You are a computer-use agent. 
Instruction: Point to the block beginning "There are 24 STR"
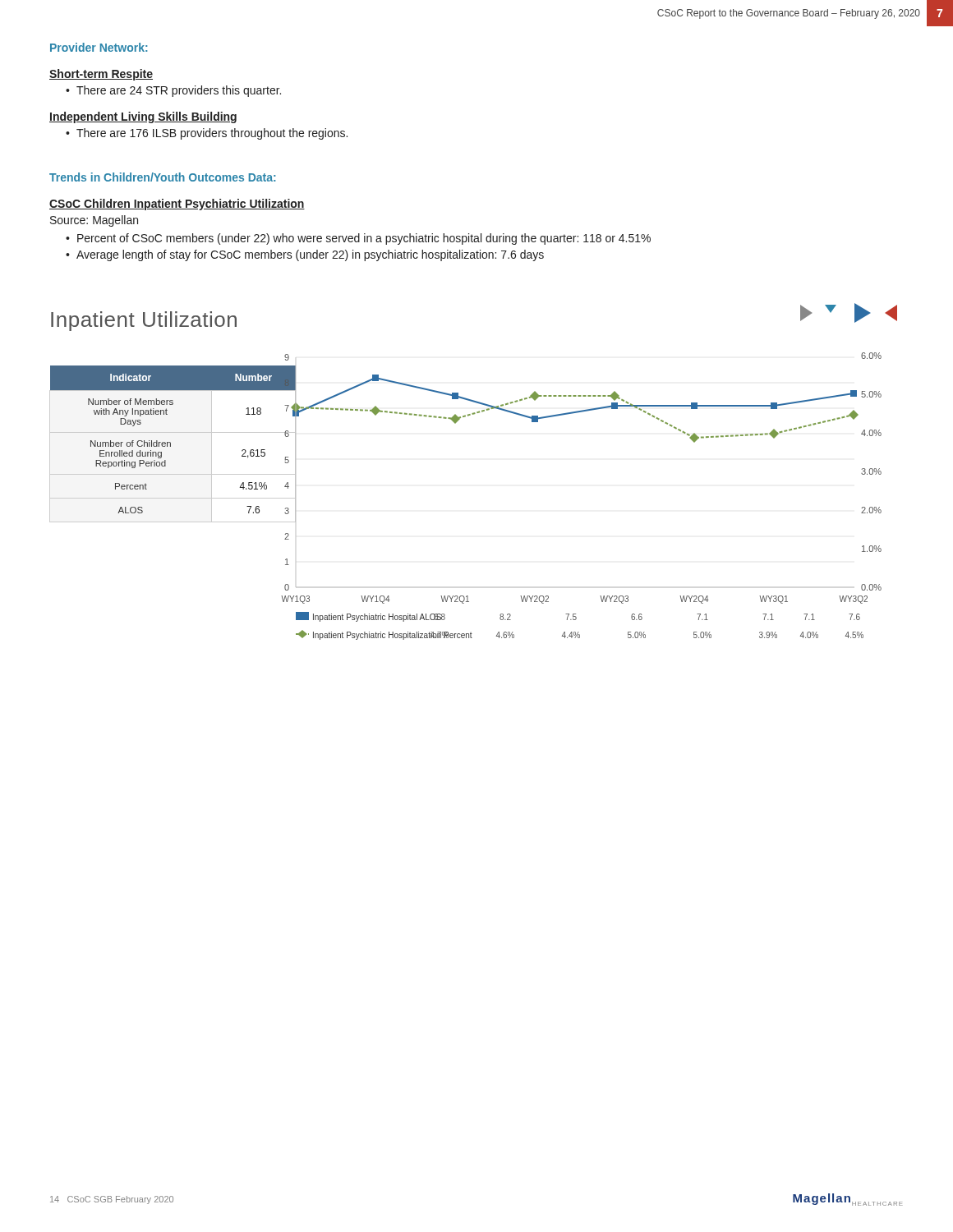pos(179,90)
